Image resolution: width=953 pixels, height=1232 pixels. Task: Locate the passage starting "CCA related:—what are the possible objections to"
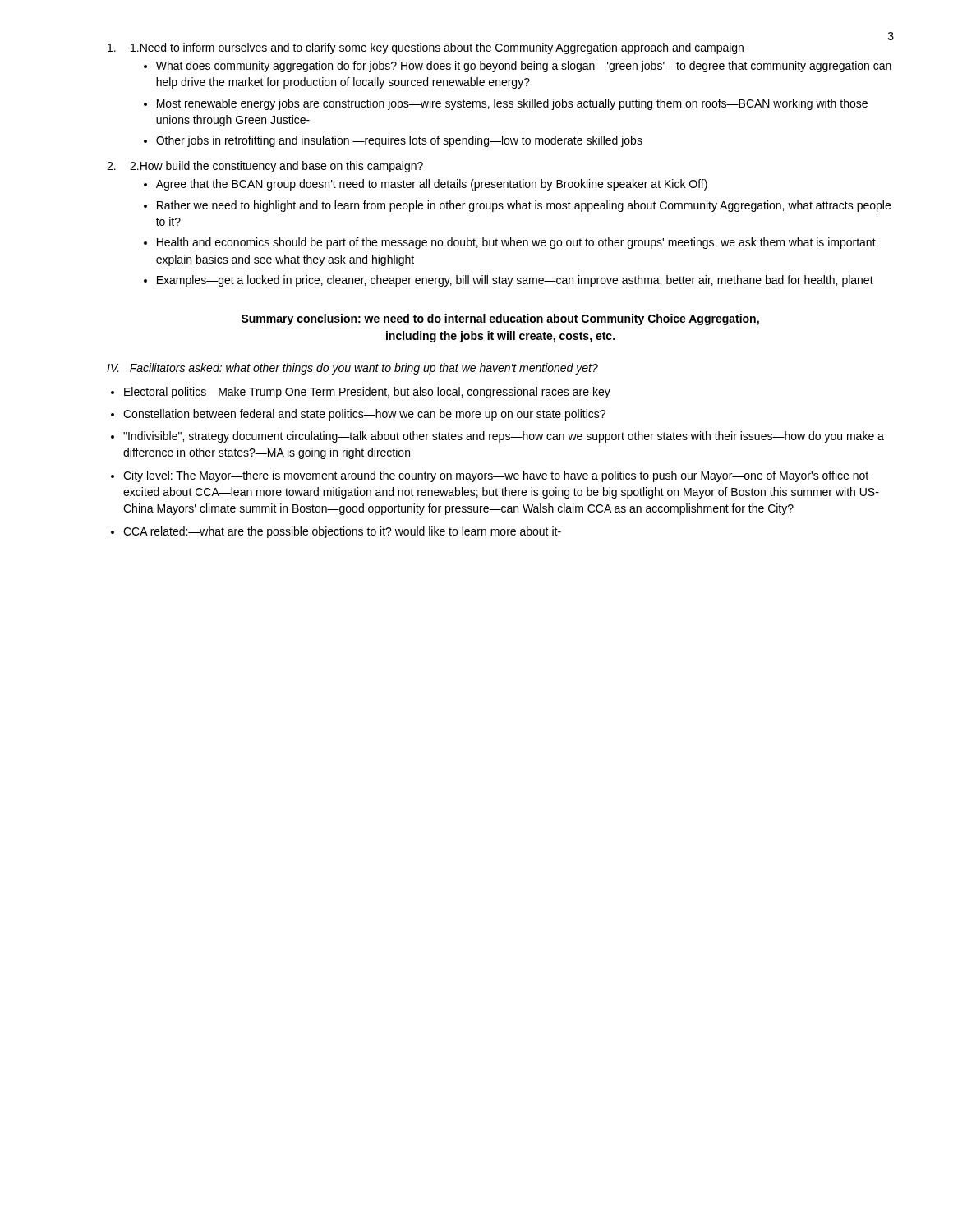(342, 531)
